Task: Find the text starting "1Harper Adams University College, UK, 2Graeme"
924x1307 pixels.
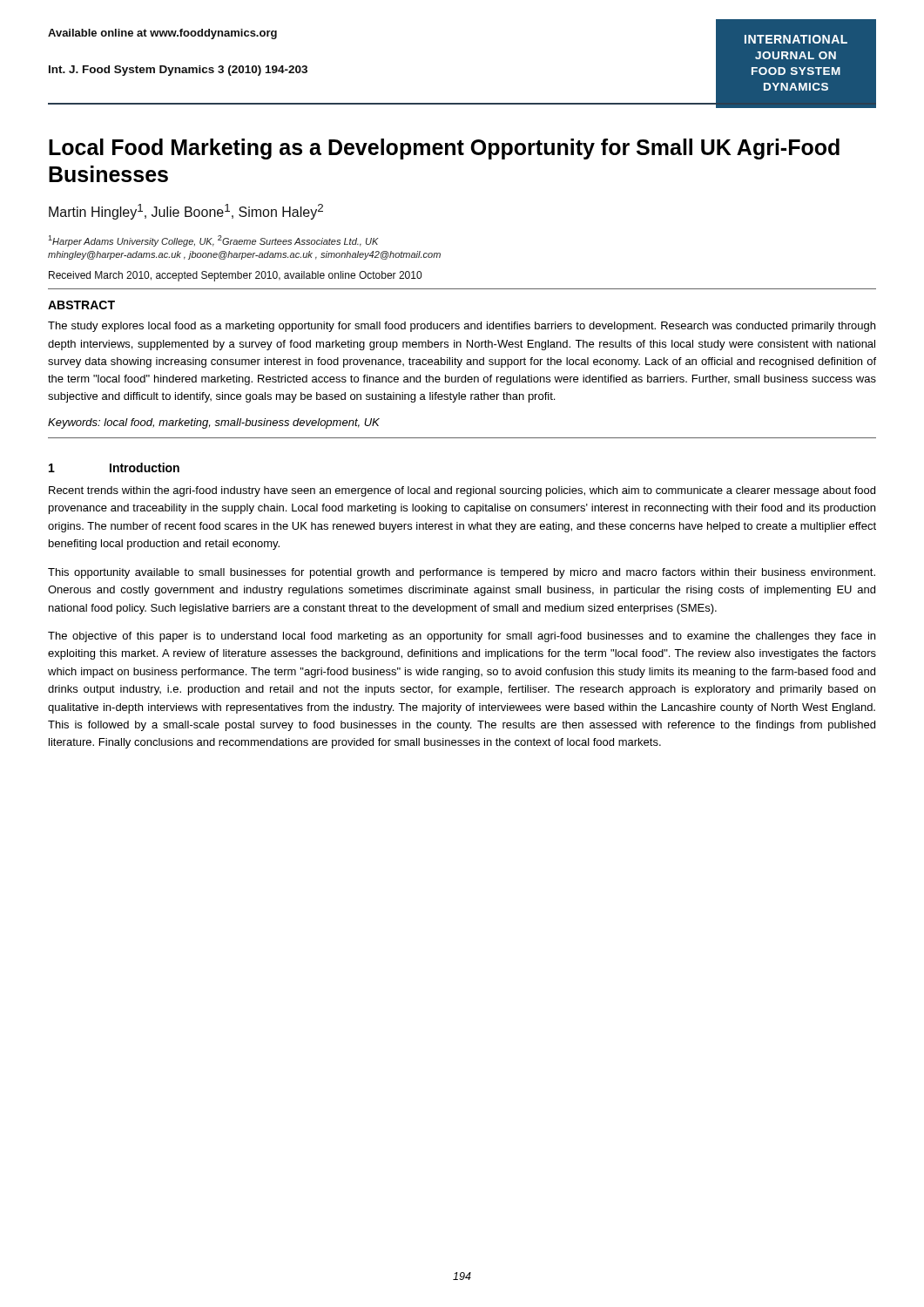Action: tap(244, 247)
